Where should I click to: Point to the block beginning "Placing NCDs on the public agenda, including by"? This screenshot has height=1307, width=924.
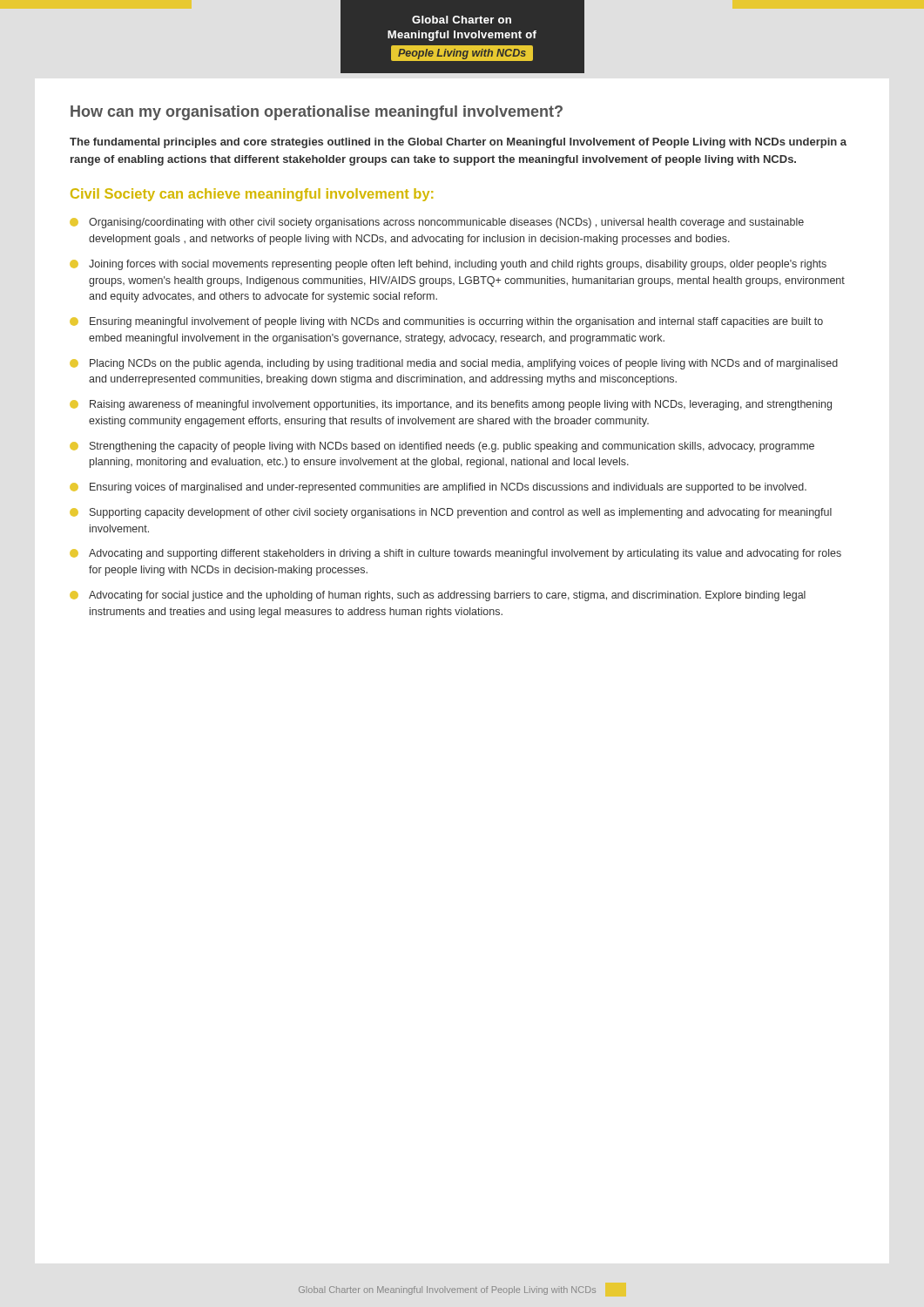point(462,371)
